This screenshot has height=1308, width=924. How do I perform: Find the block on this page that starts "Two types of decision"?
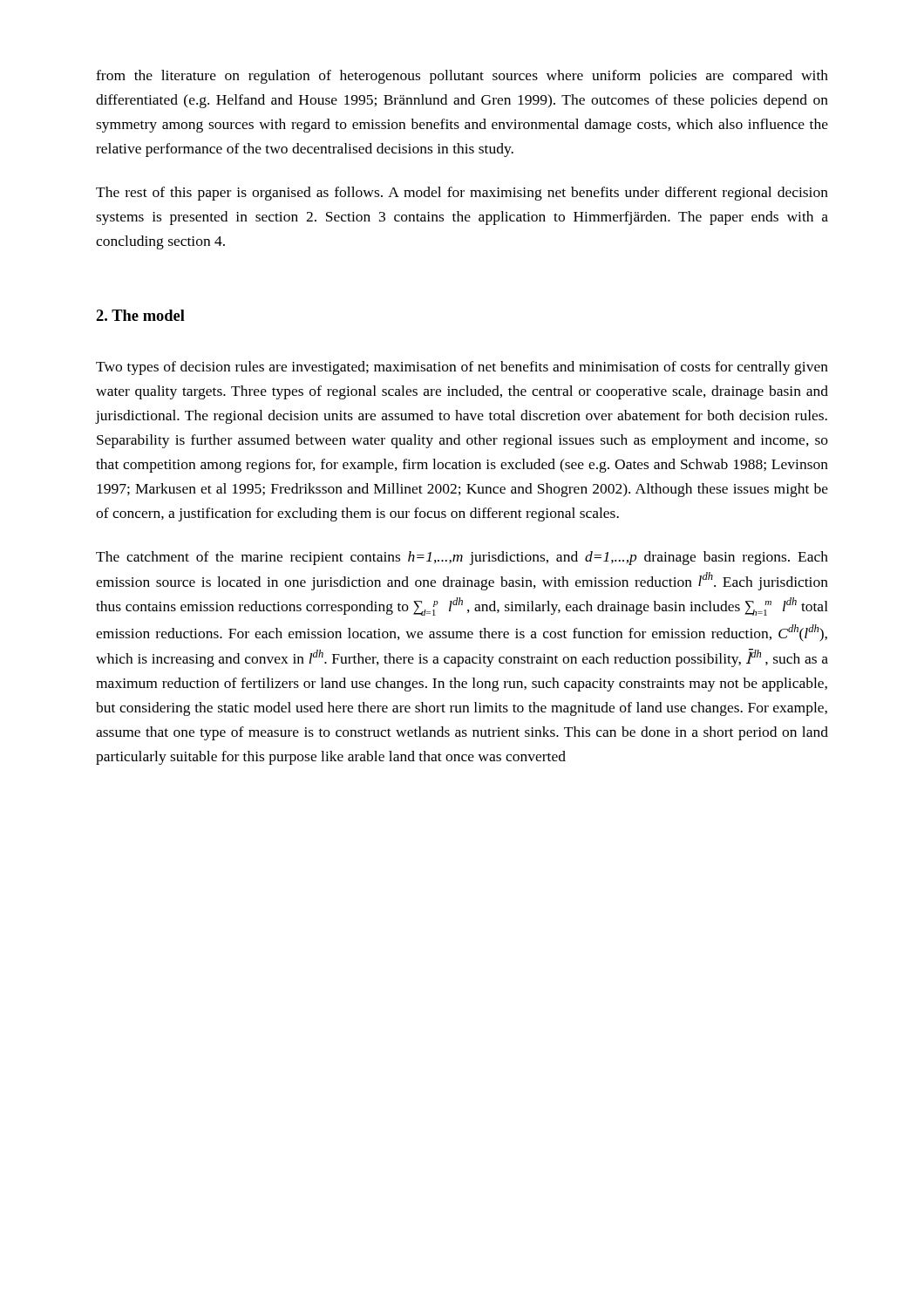tap(462, 439)
